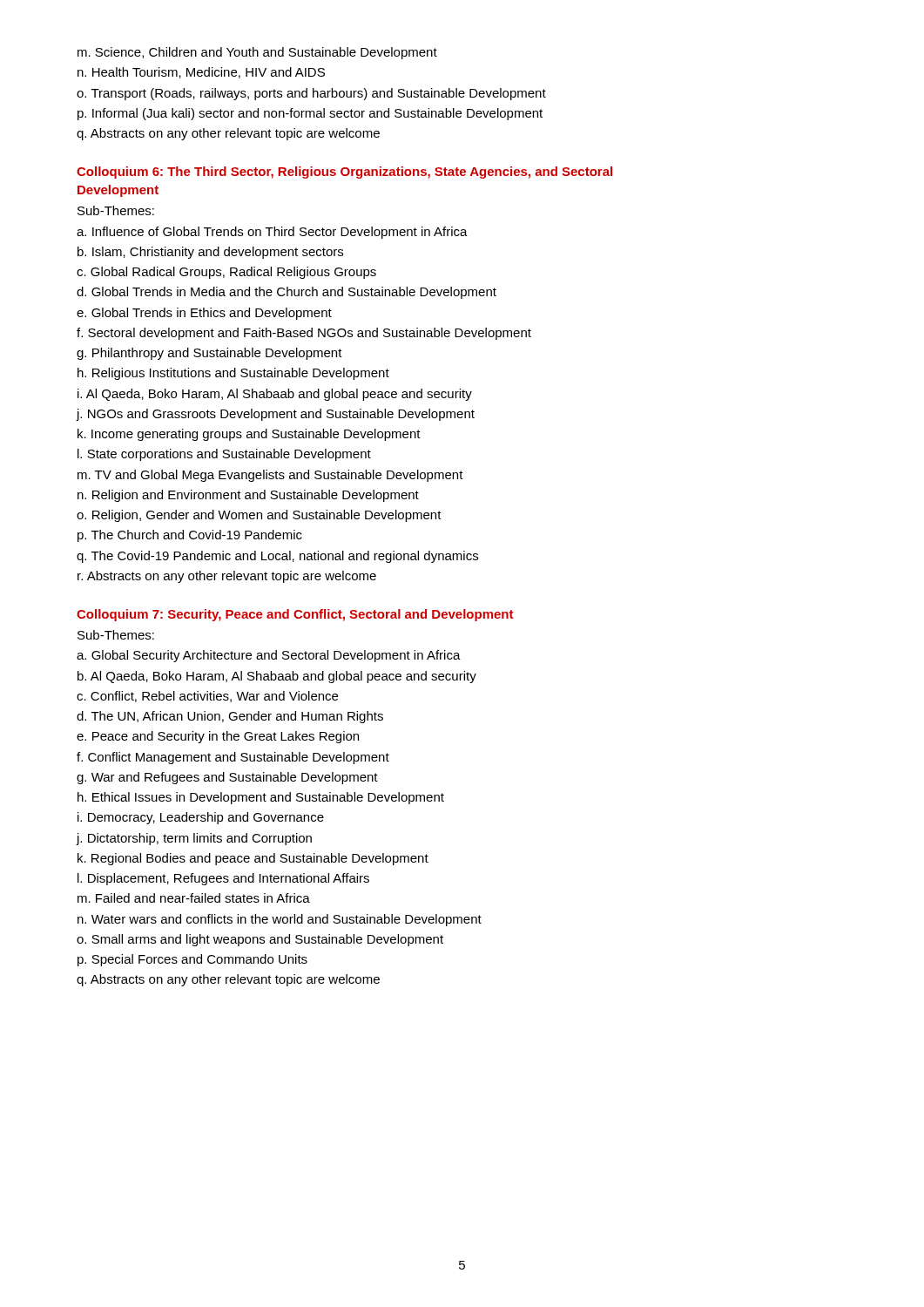The width and height of the screenshot is (924, 1307).
Task: Point to the block beginning "m. Science, Children and"
Action: tap(257, 52)
